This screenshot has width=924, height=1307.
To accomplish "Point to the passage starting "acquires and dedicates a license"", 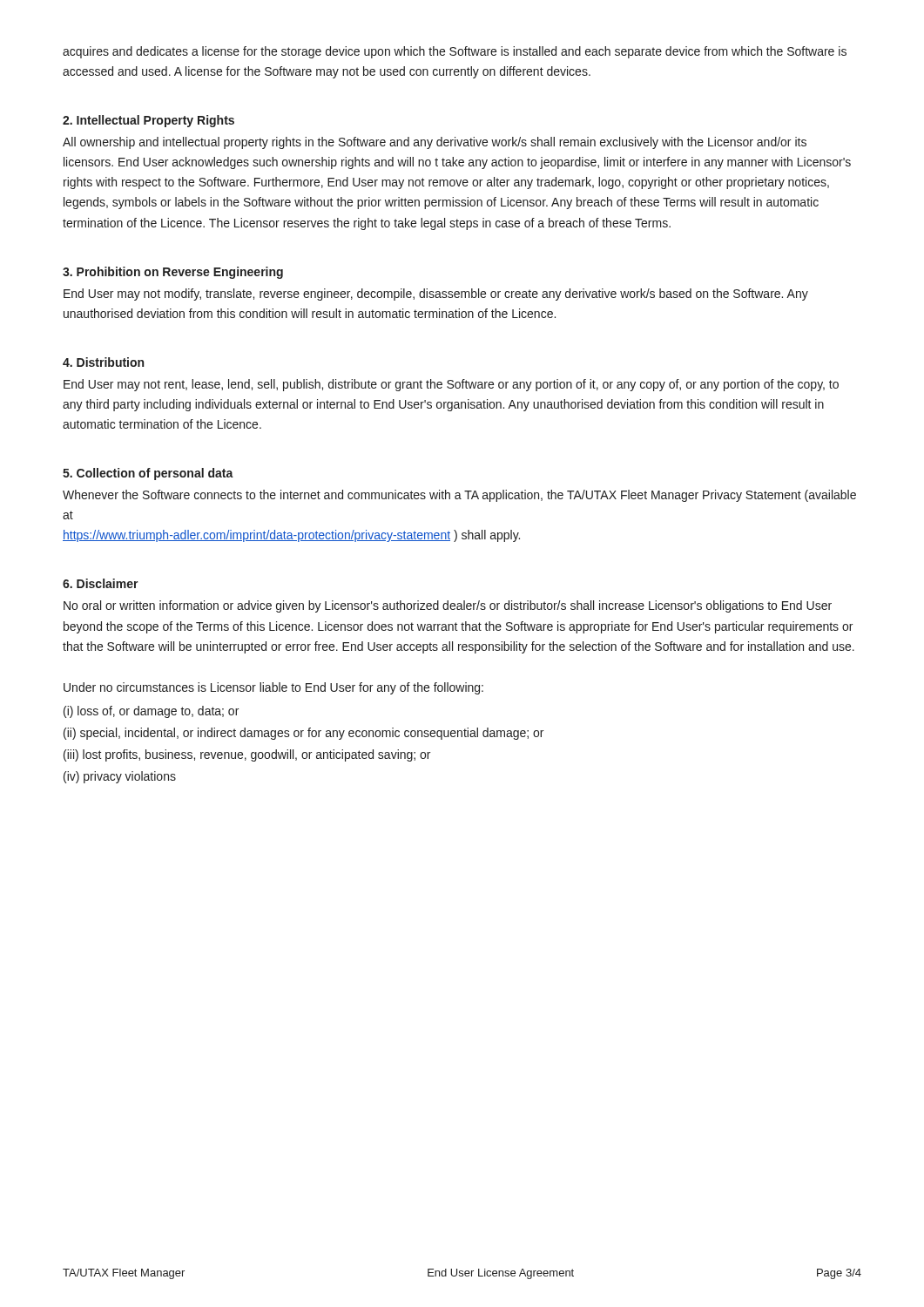I will click(x=455, y=61).
